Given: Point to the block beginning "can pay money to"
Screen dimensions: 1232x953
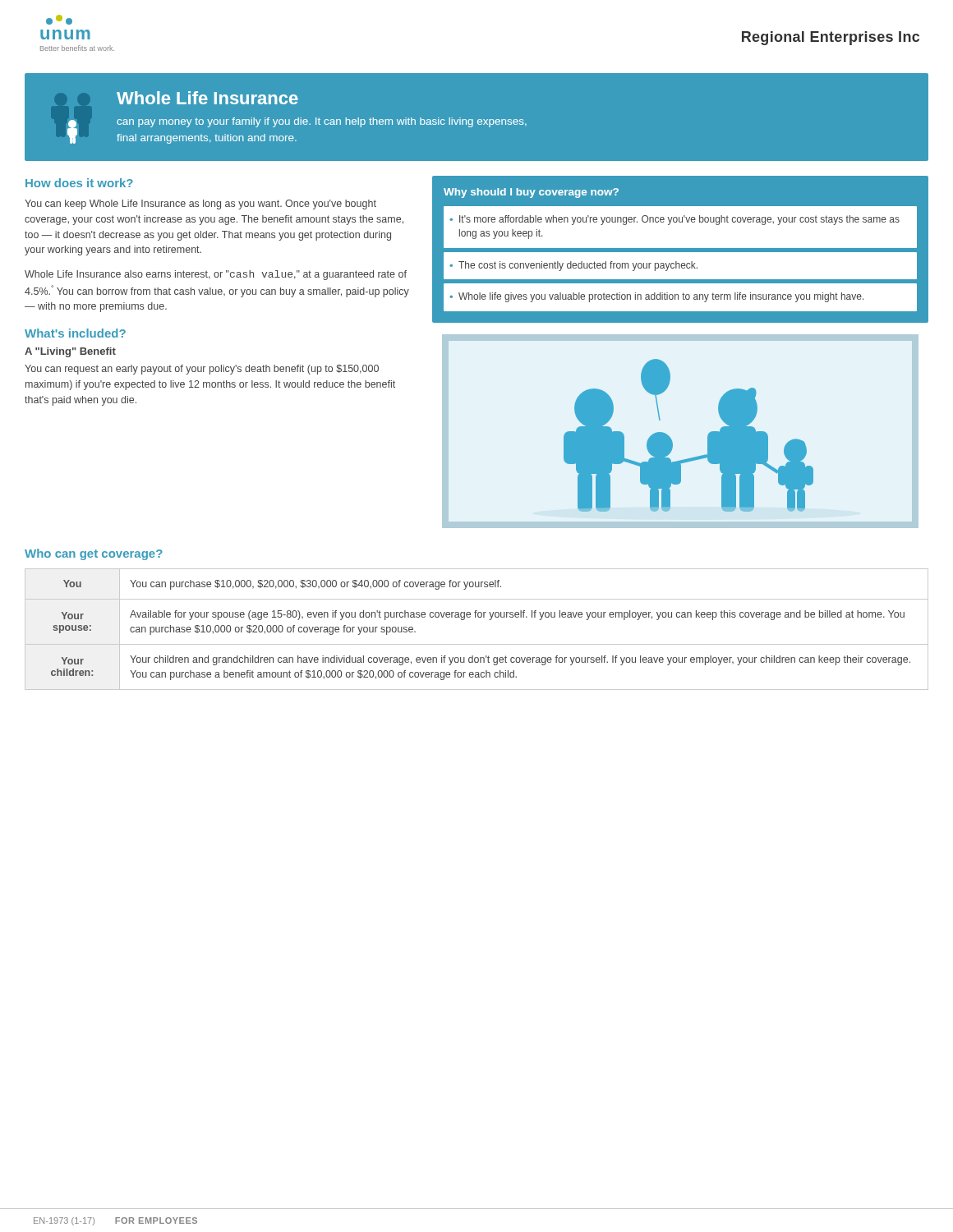Looking at the screenshot, I should pyautogui.click(x=322, y=130).
